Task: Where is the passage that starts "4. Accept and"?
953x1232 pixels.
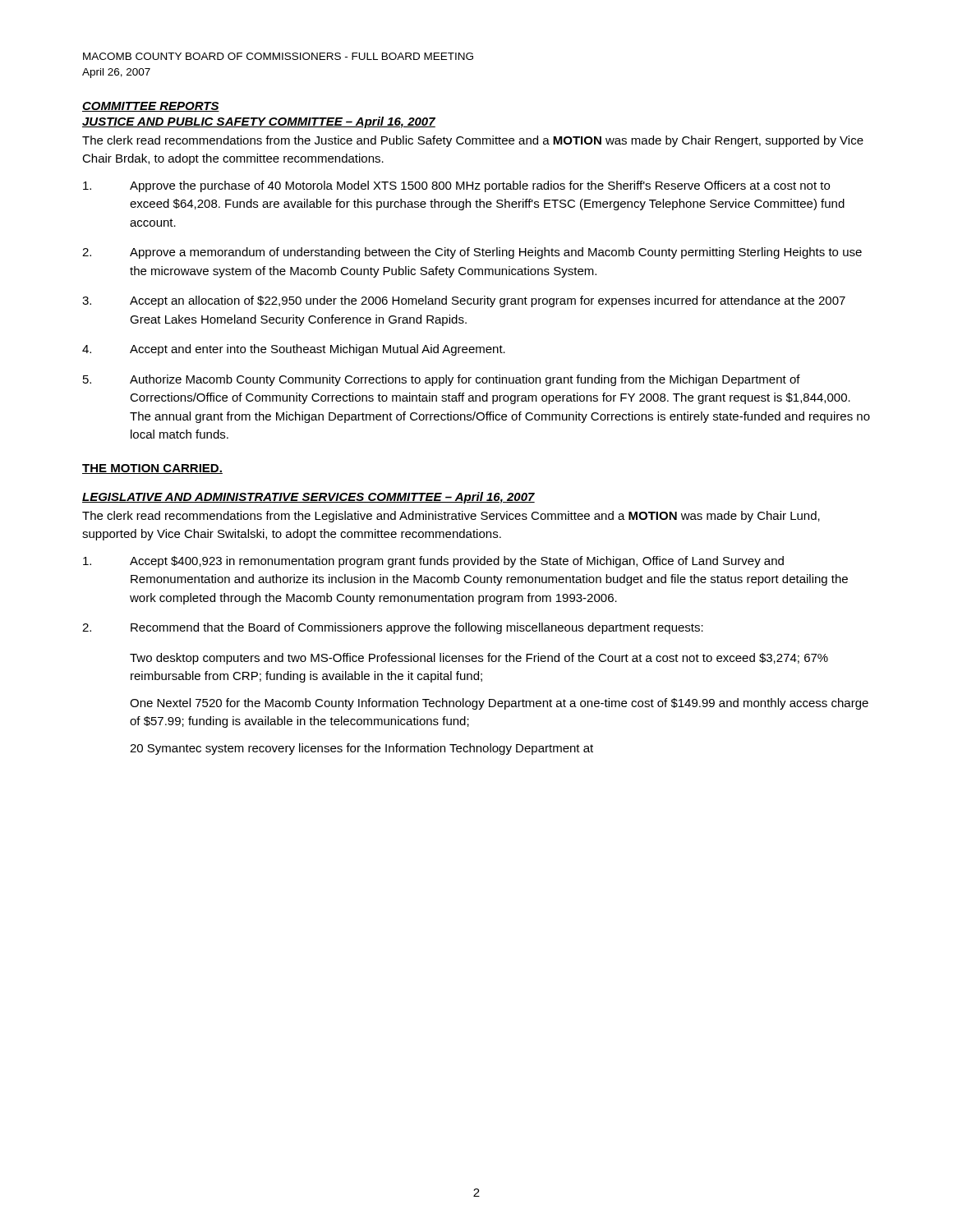Action: click(476, 350)
